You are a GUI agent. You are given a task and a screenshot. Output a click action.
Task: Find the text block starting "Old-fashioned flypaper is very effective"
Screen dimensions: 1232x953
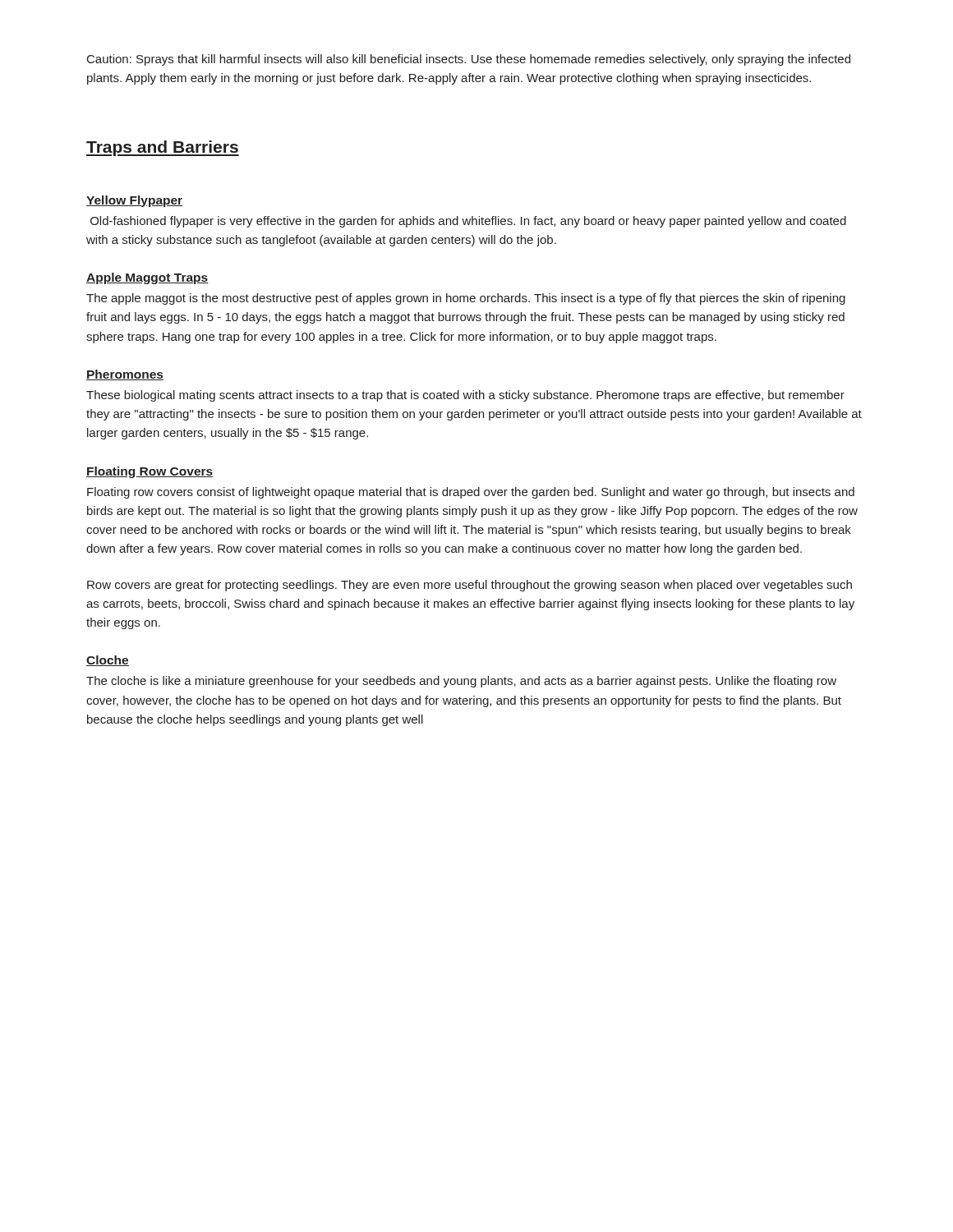click(x=476, y=230)
